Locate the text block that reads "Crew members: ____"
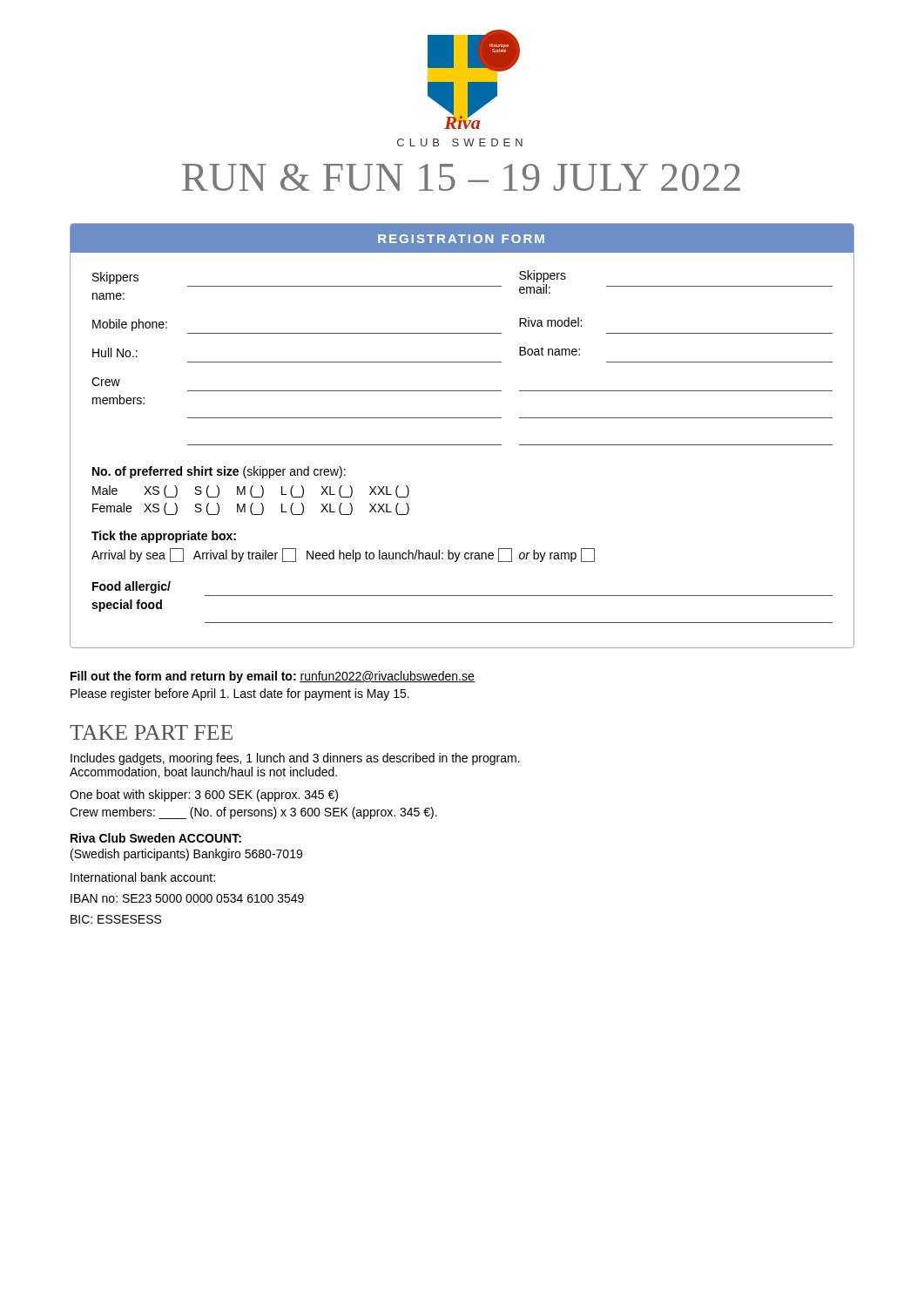924x1307 pixels. pyautogui.click(x=254, y=812)
